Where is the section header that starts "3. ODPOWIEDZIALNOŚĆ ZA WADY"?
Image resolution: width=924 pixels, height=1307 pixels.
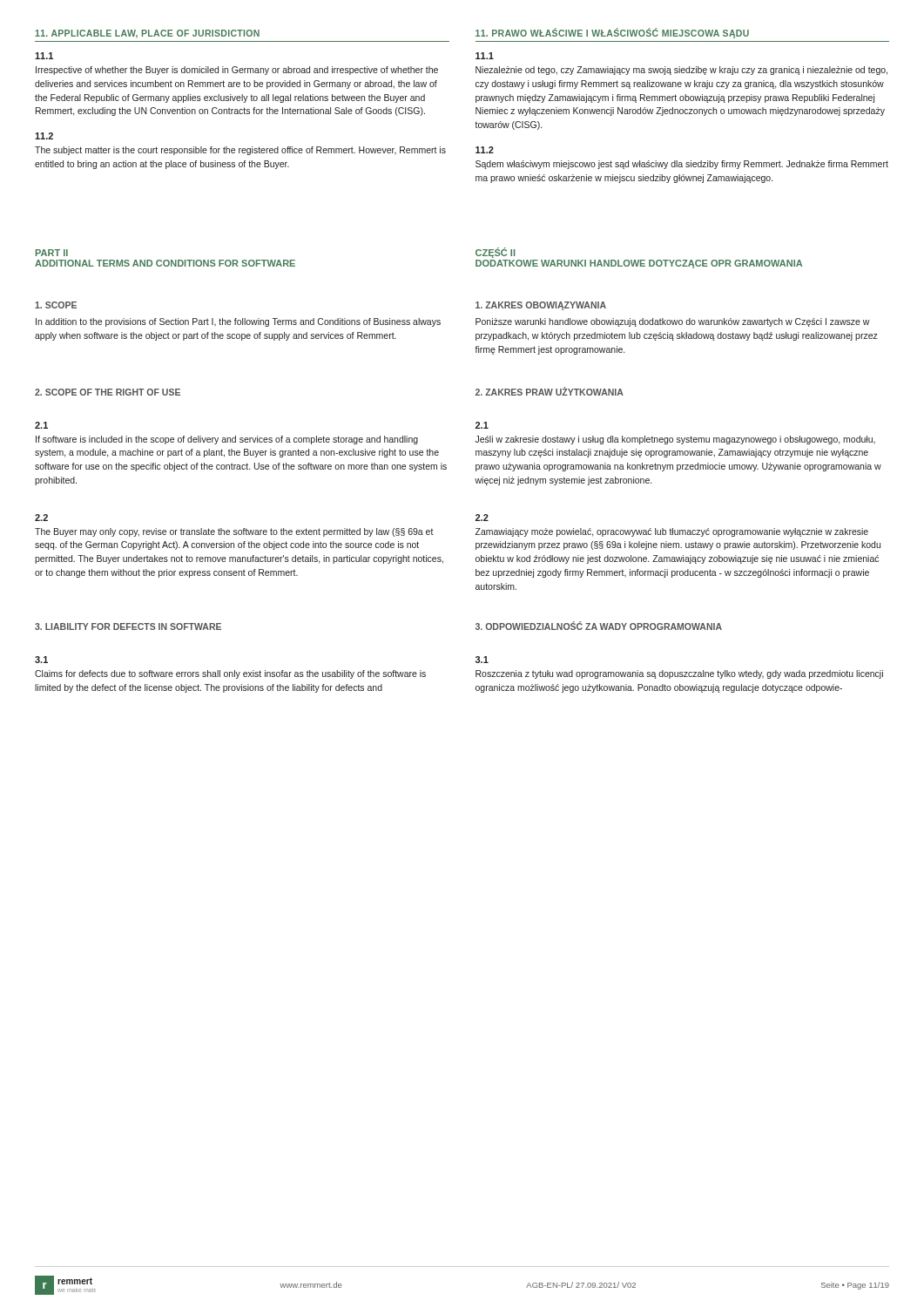coord(682,627)
